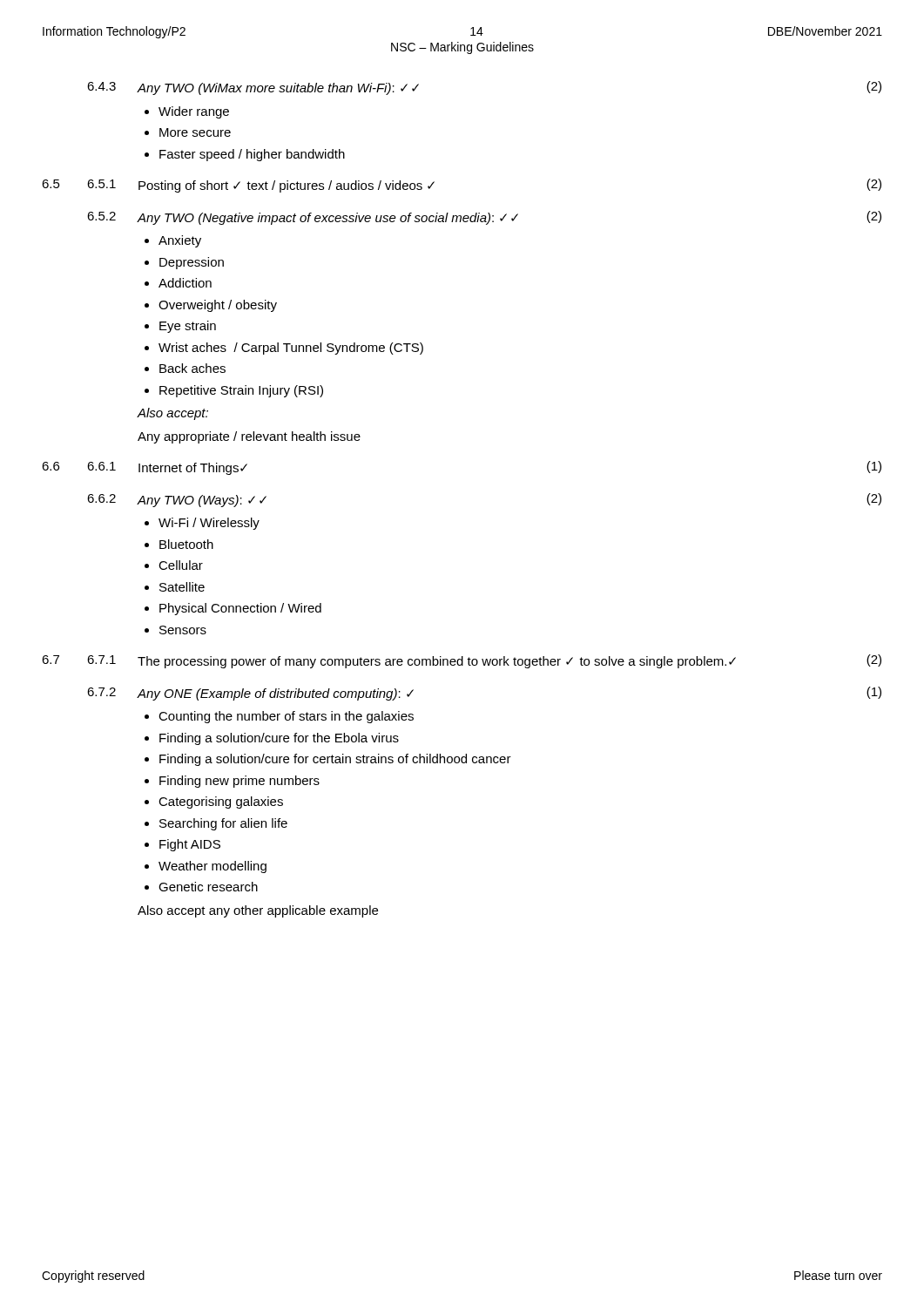
Task: Locate the list item with the text "More secure"
Action: [195, 132]
